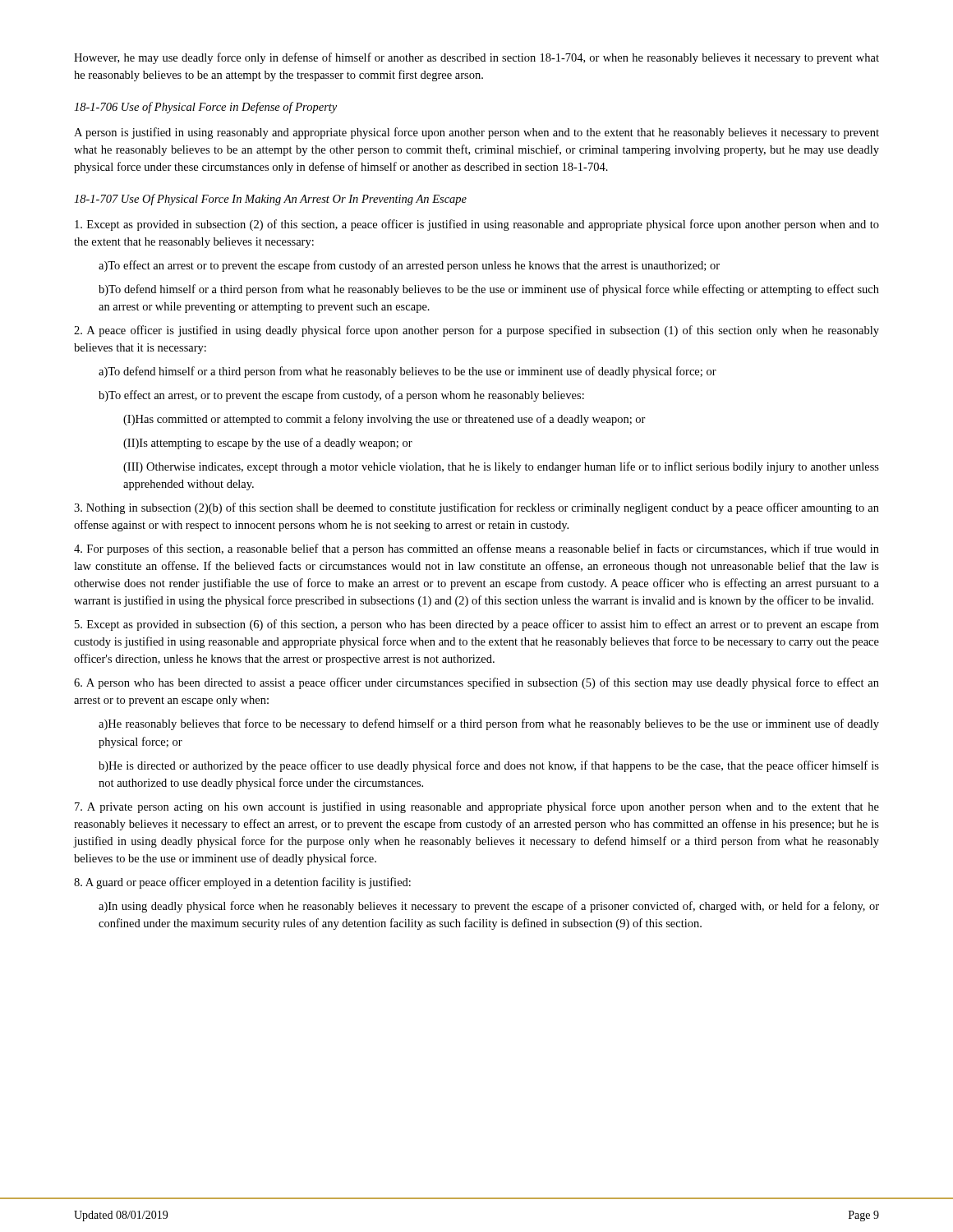The width and height of the screenshot is (953, 1232).
Task: Locate the section header that opens with "18-1-706 Use of Physical Force in Defense of"
Action: click(206, 107)
